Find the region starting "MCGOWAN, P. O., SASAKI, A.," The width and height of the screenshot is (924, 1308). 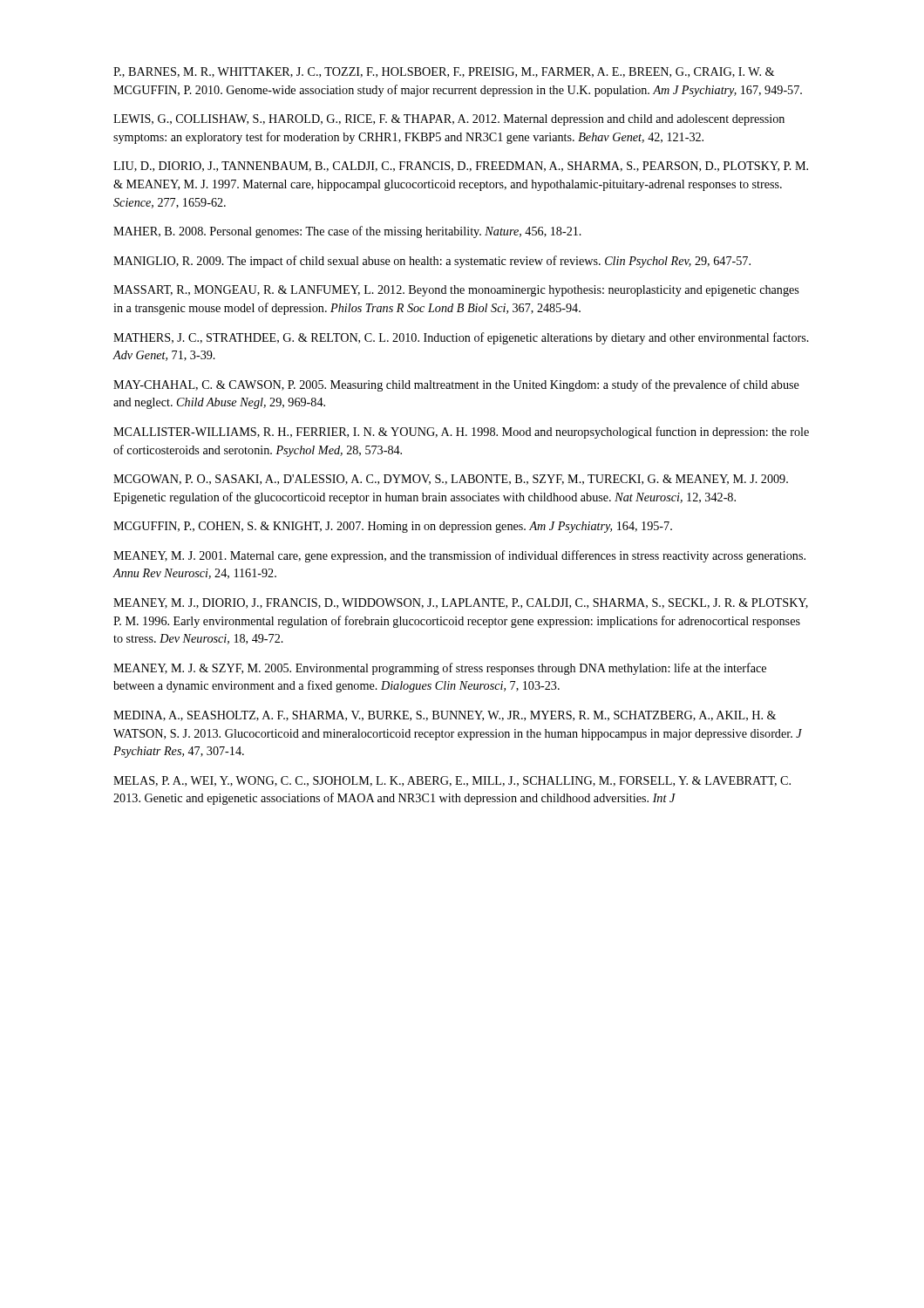tap(451, 488)
